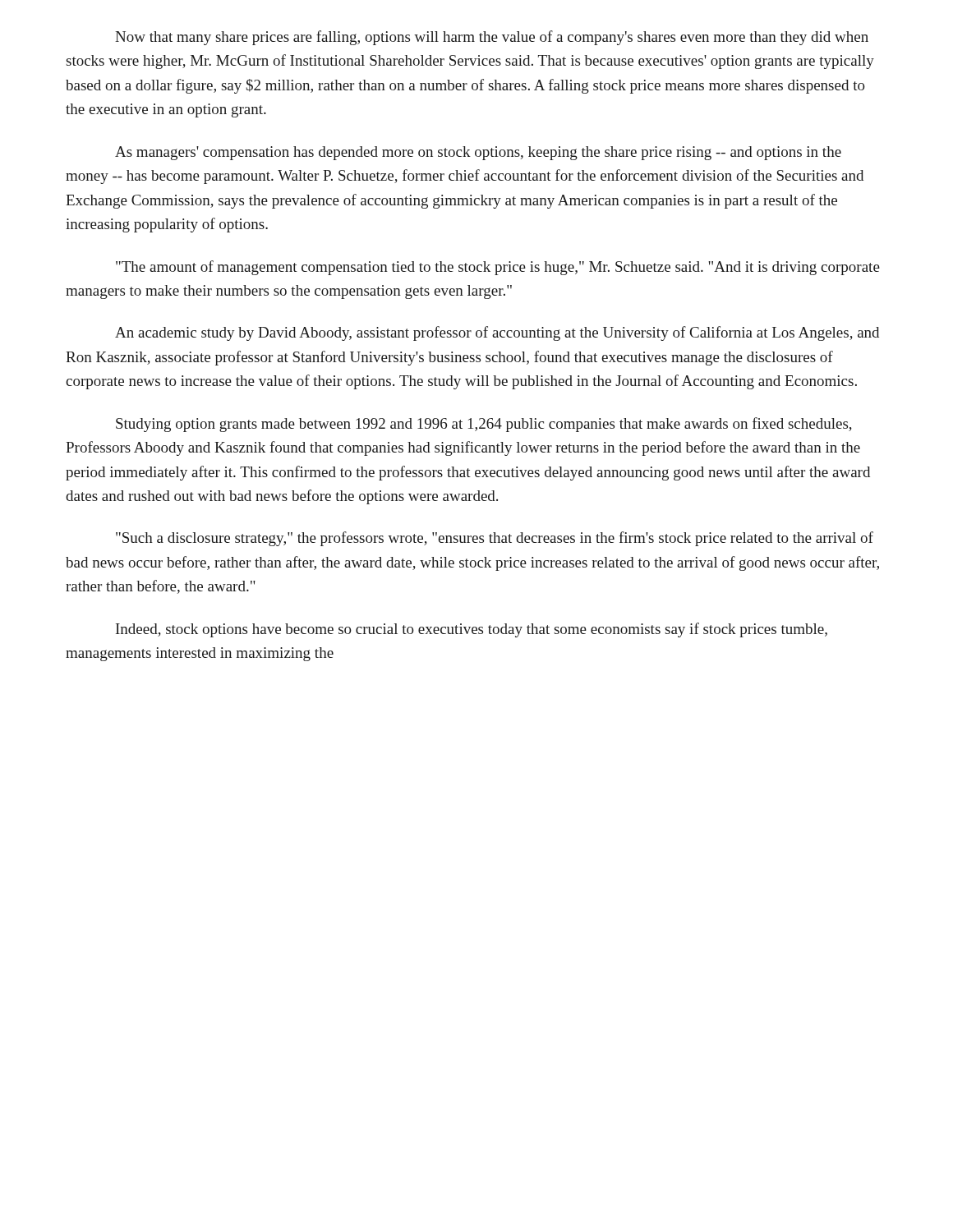Point to the region starting "Indeed, stock options have"
953x1232 pixels.
tap(476, 641)
